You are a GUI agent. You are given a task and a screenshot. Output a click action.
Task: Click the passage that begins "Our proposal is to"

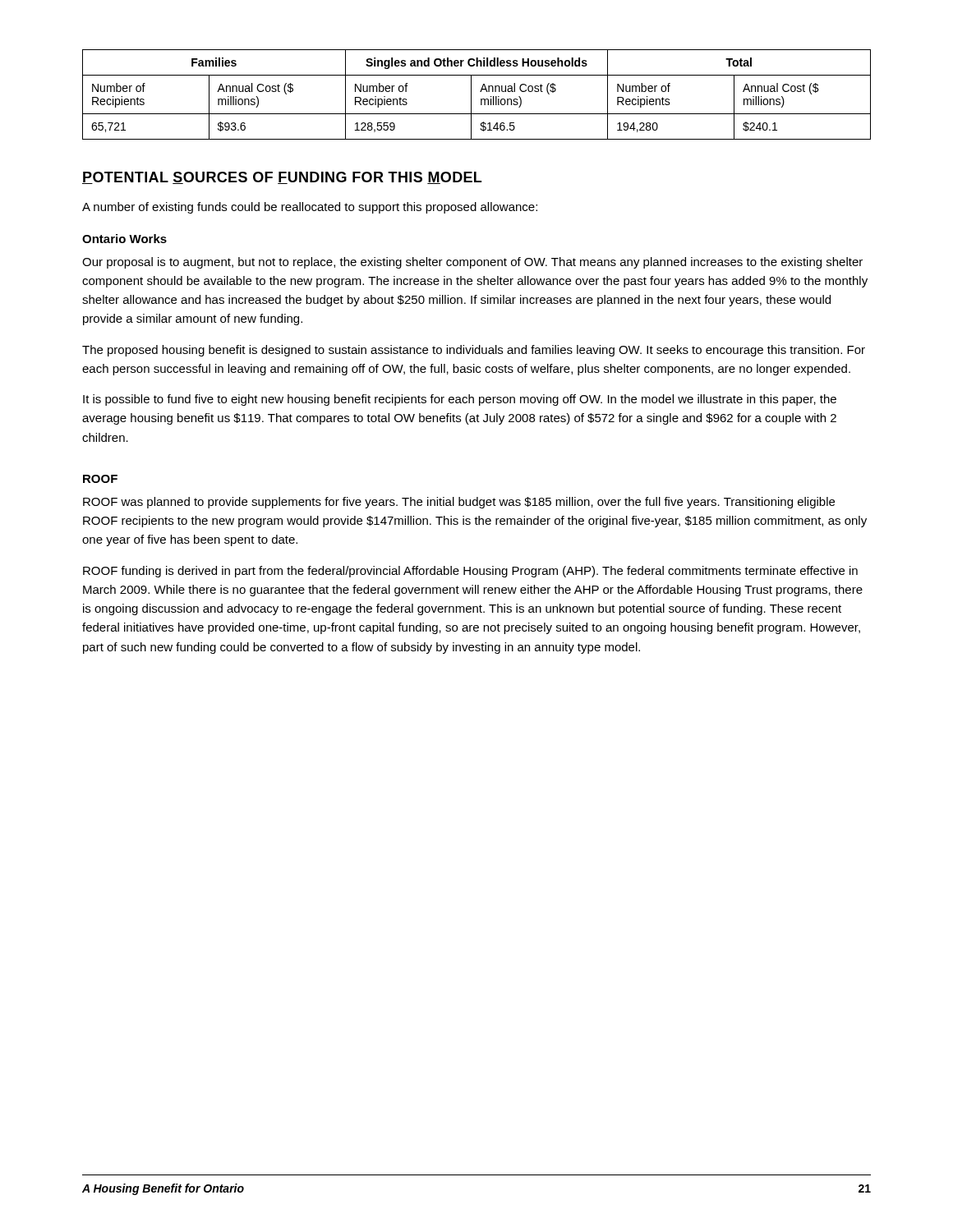click(475, 290)
